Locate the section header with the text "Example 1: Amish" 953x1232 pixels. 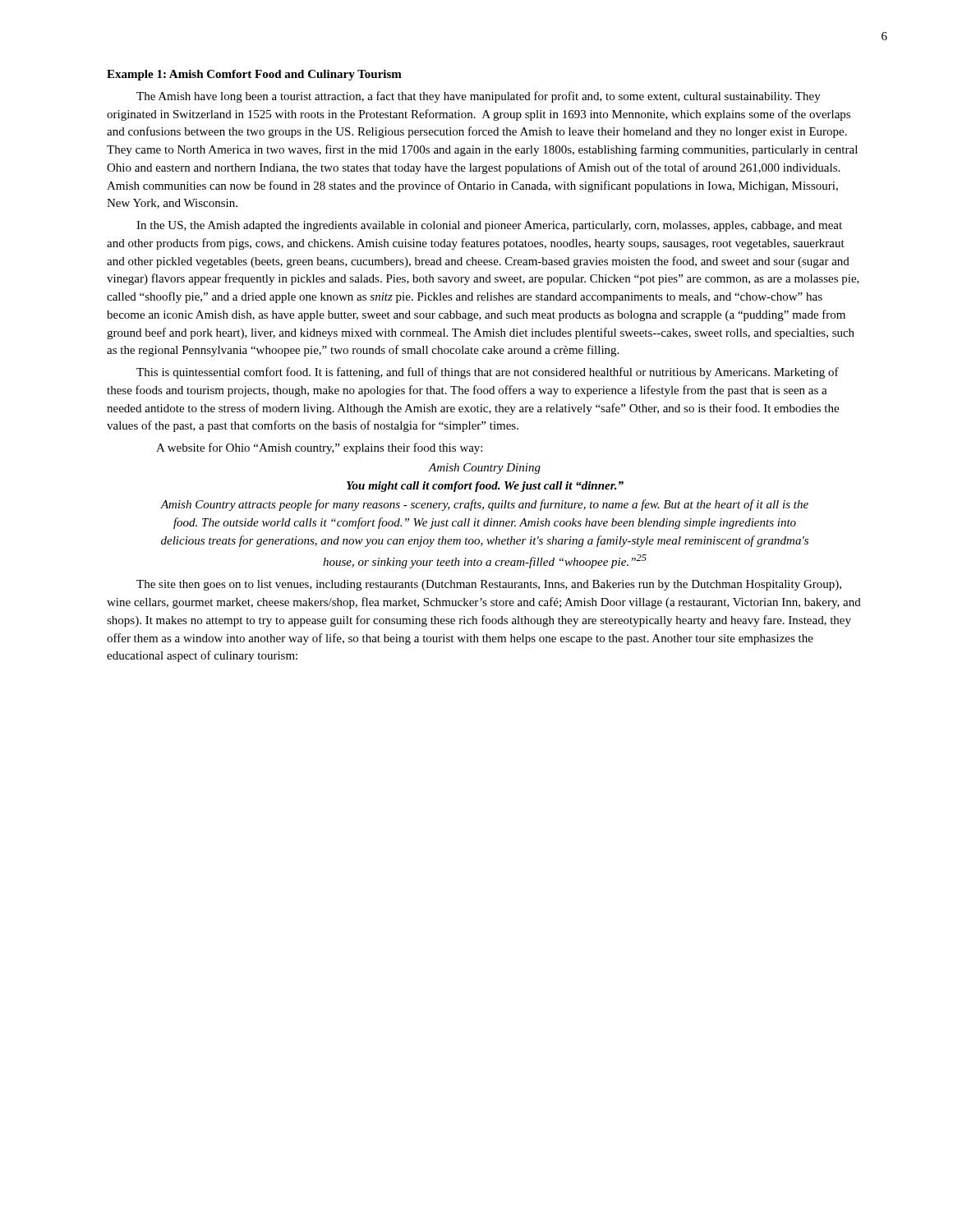click(254, 74)
